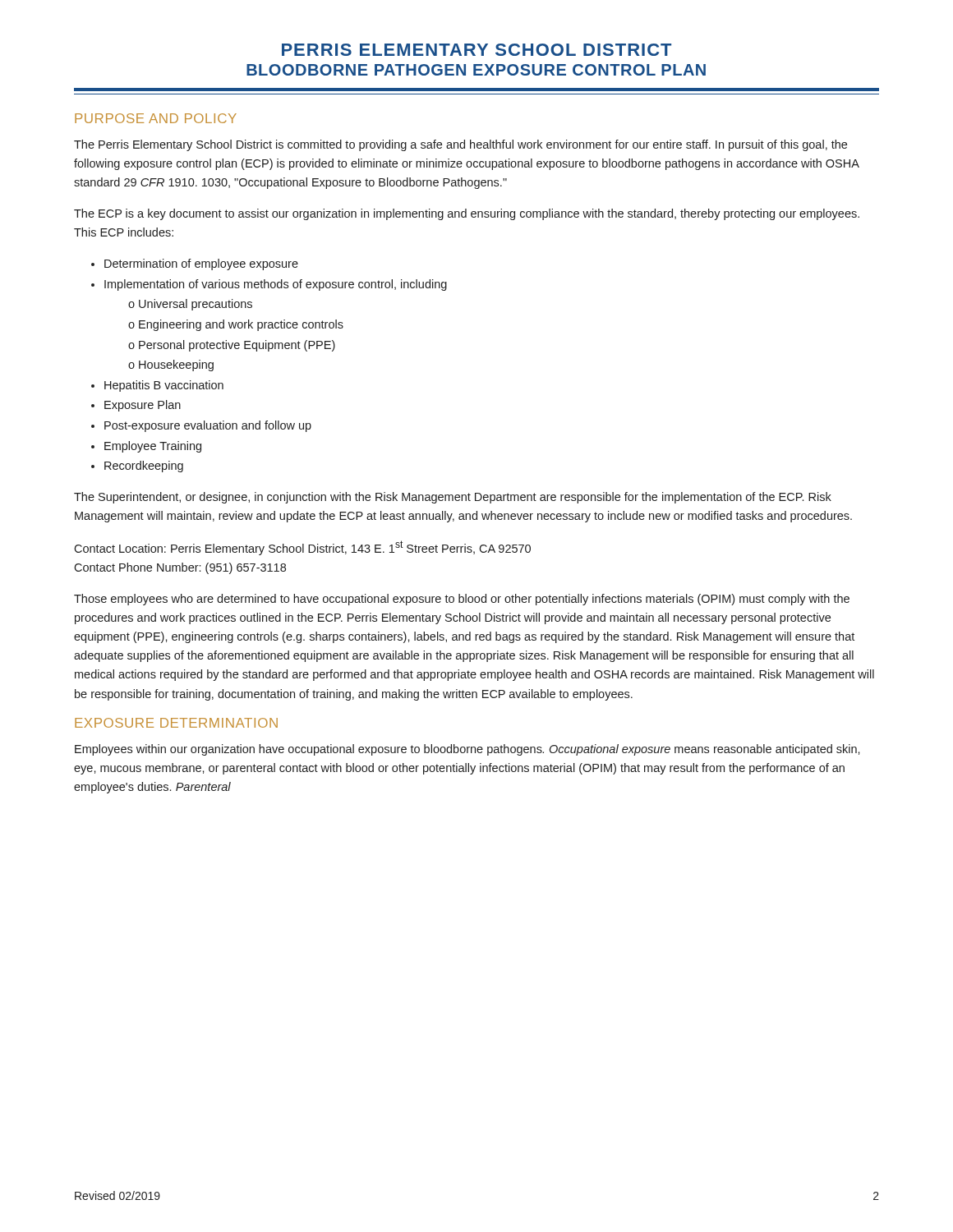
Task: Find the text block that says "The Perris Elementary School"
Action: [466, 164]
